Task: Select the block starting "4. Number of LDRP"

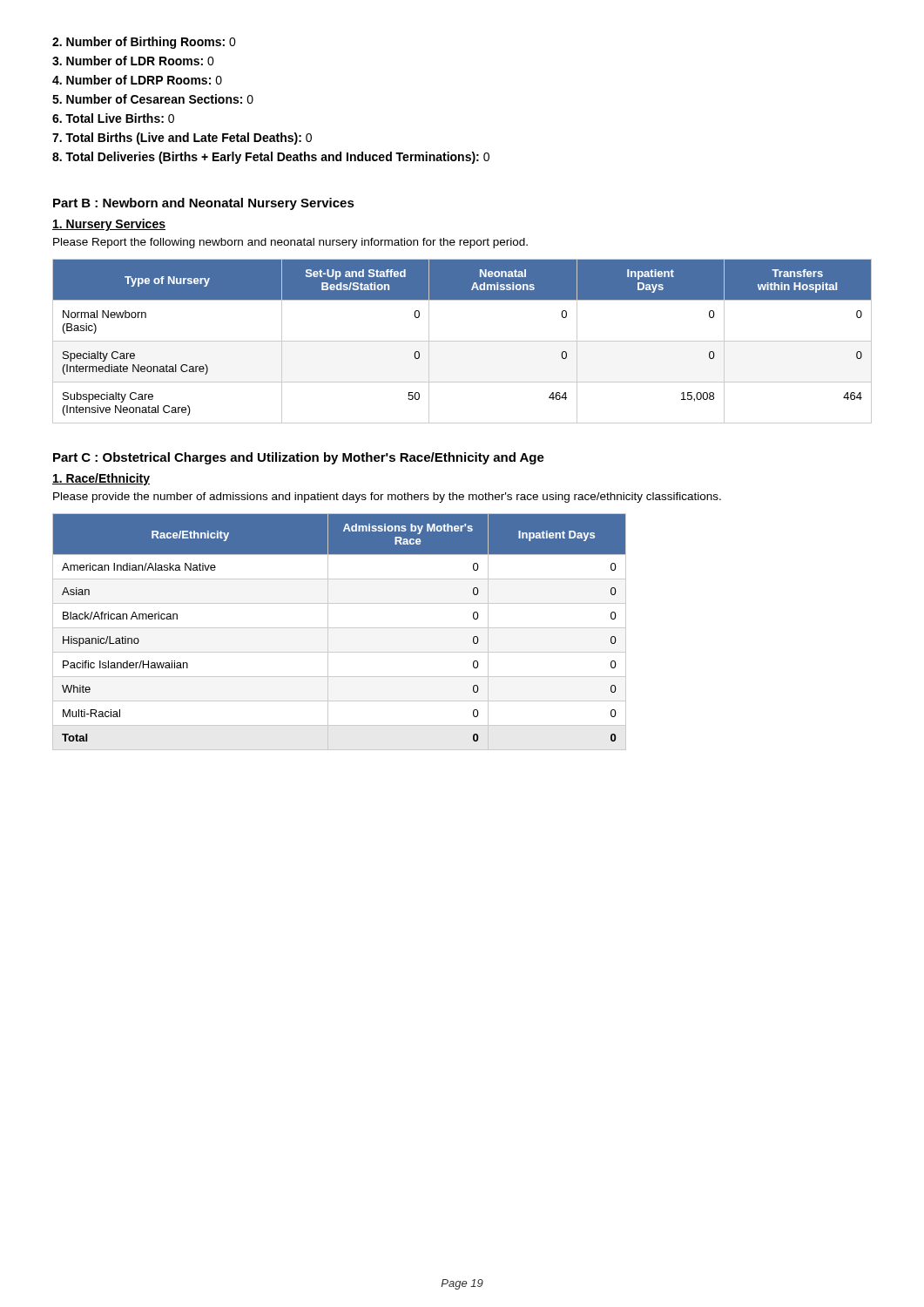Action: pyautogui.click(x=137, y=80)
